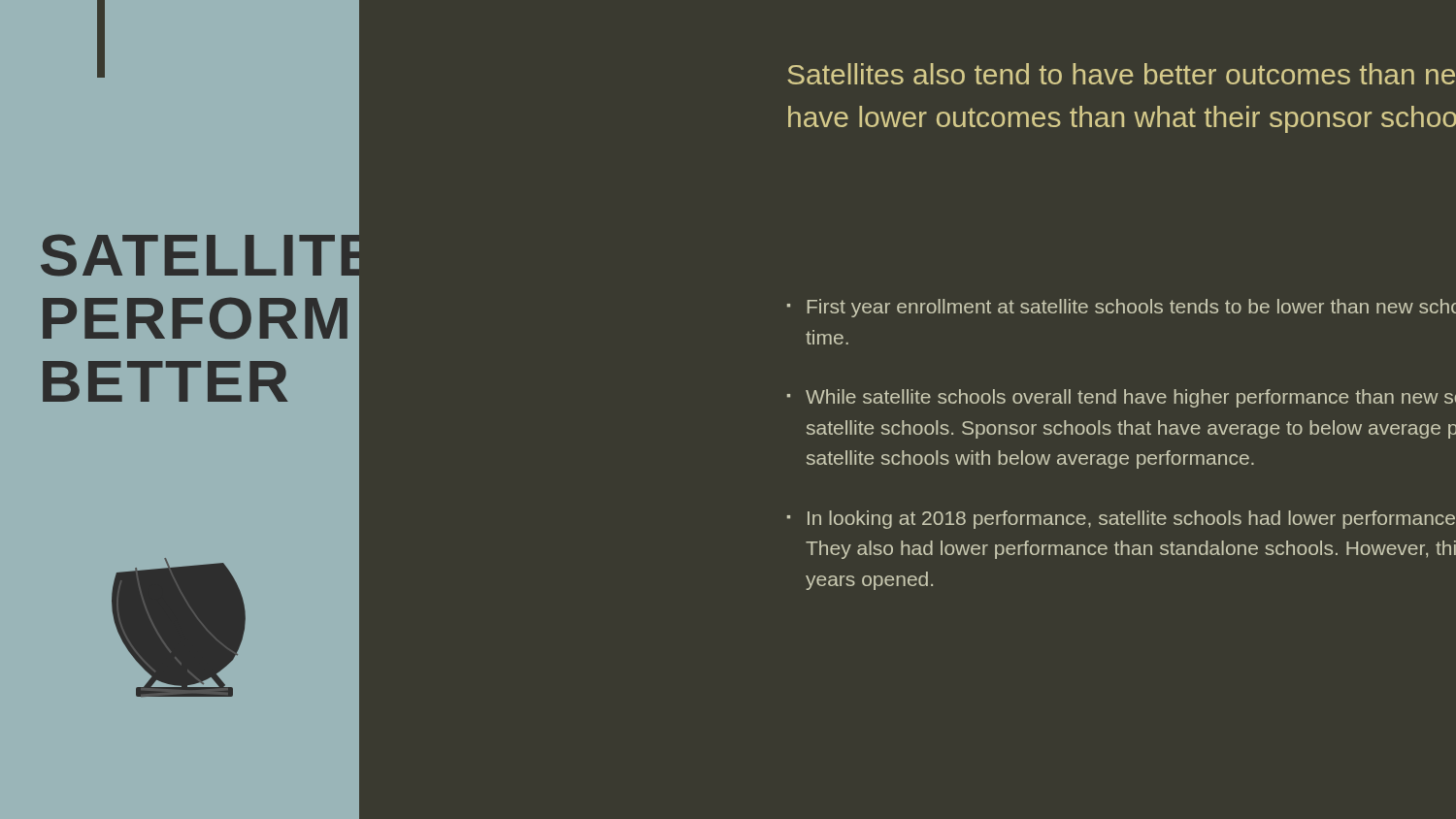This screenshot has height=819, width=1456.
Task: Click the passage that begins "First year enrollment at satellite schools tends to"
Action: [1131, 321]
